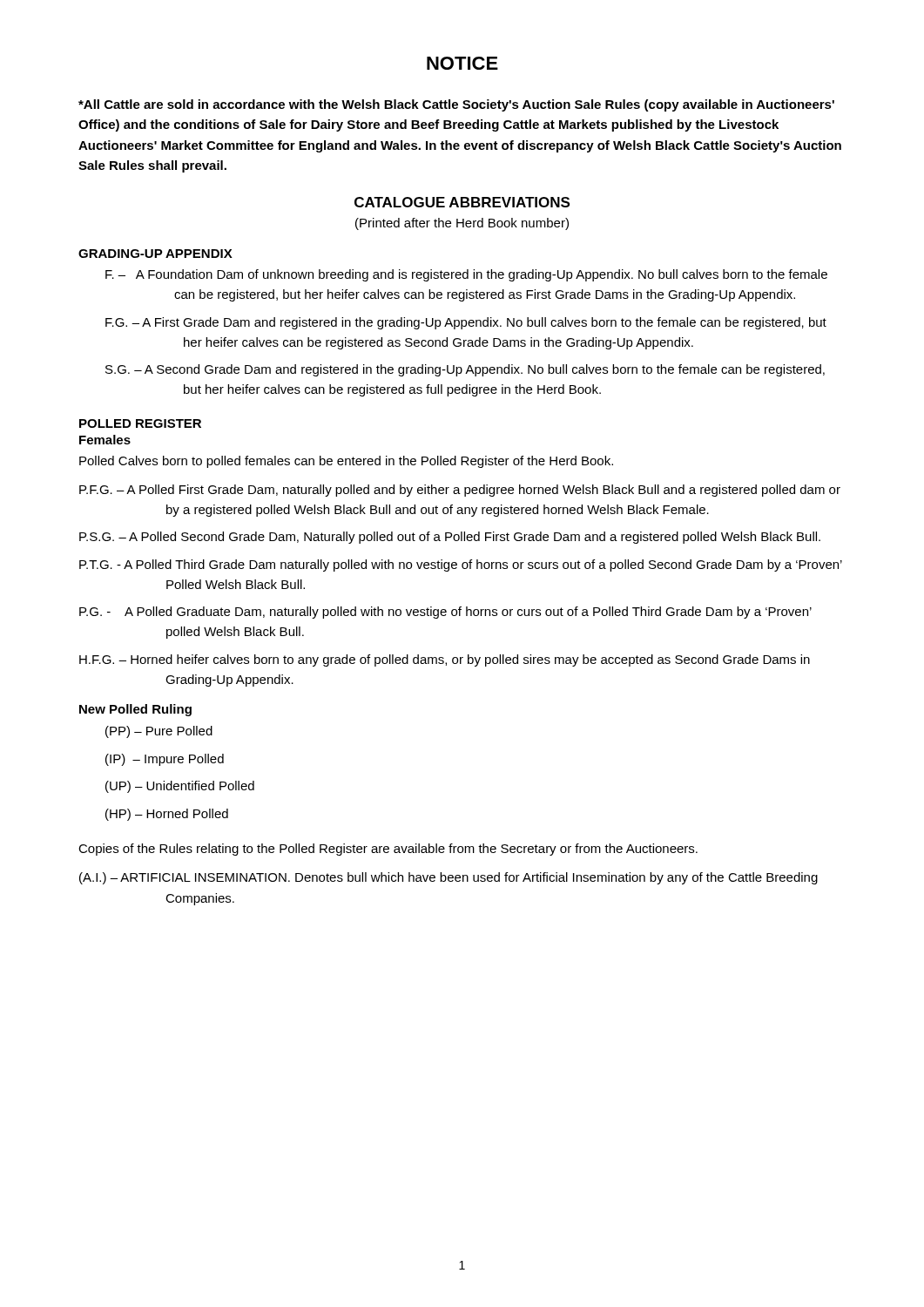Click on the region starting "P.S.G. – A Polled Second Grade Dam,"
The image size is (924, 1307).
click(x=450, y=537)
